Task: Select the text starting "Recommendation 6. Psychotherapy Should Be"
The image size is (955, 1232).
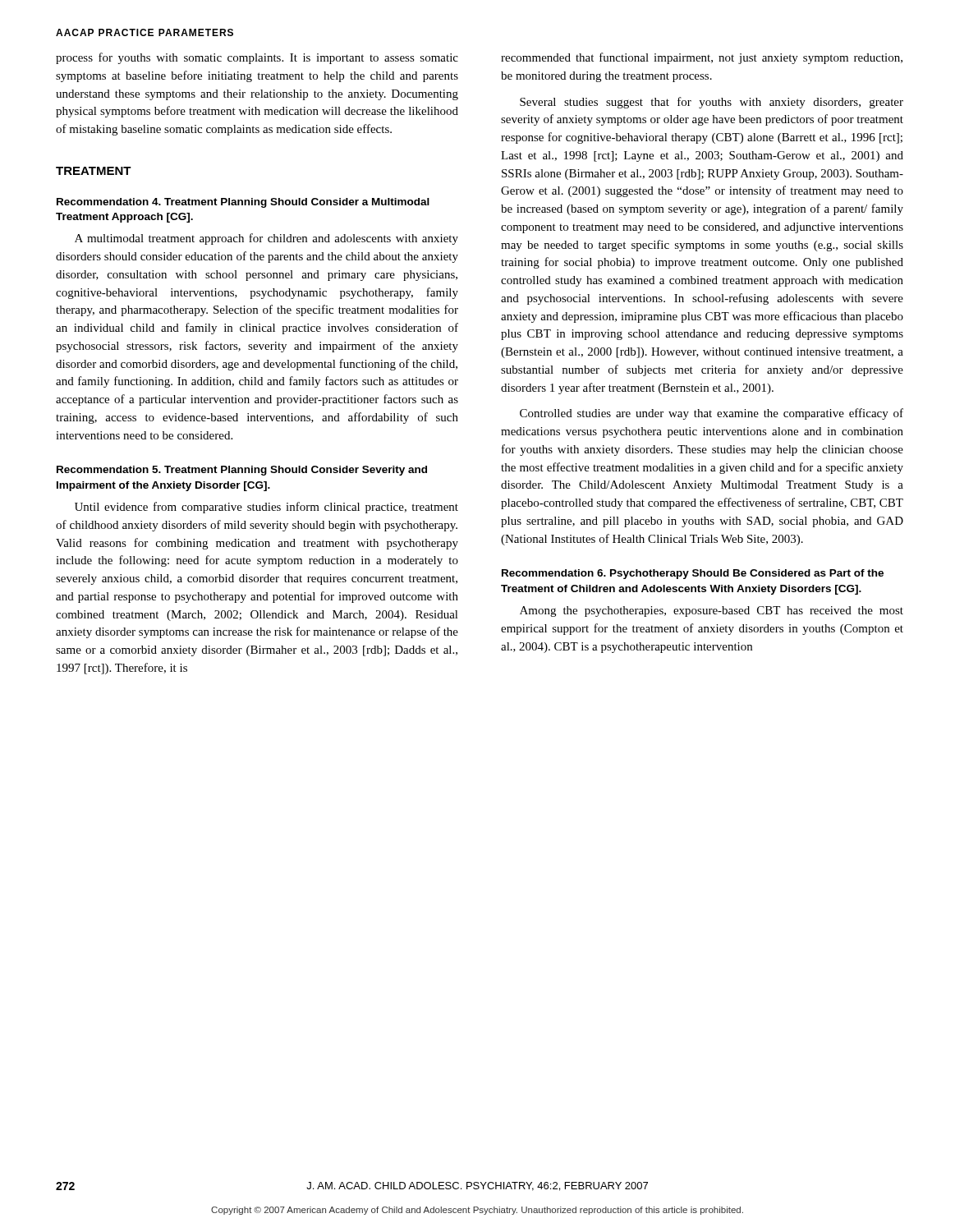Action: coord(692,581)
